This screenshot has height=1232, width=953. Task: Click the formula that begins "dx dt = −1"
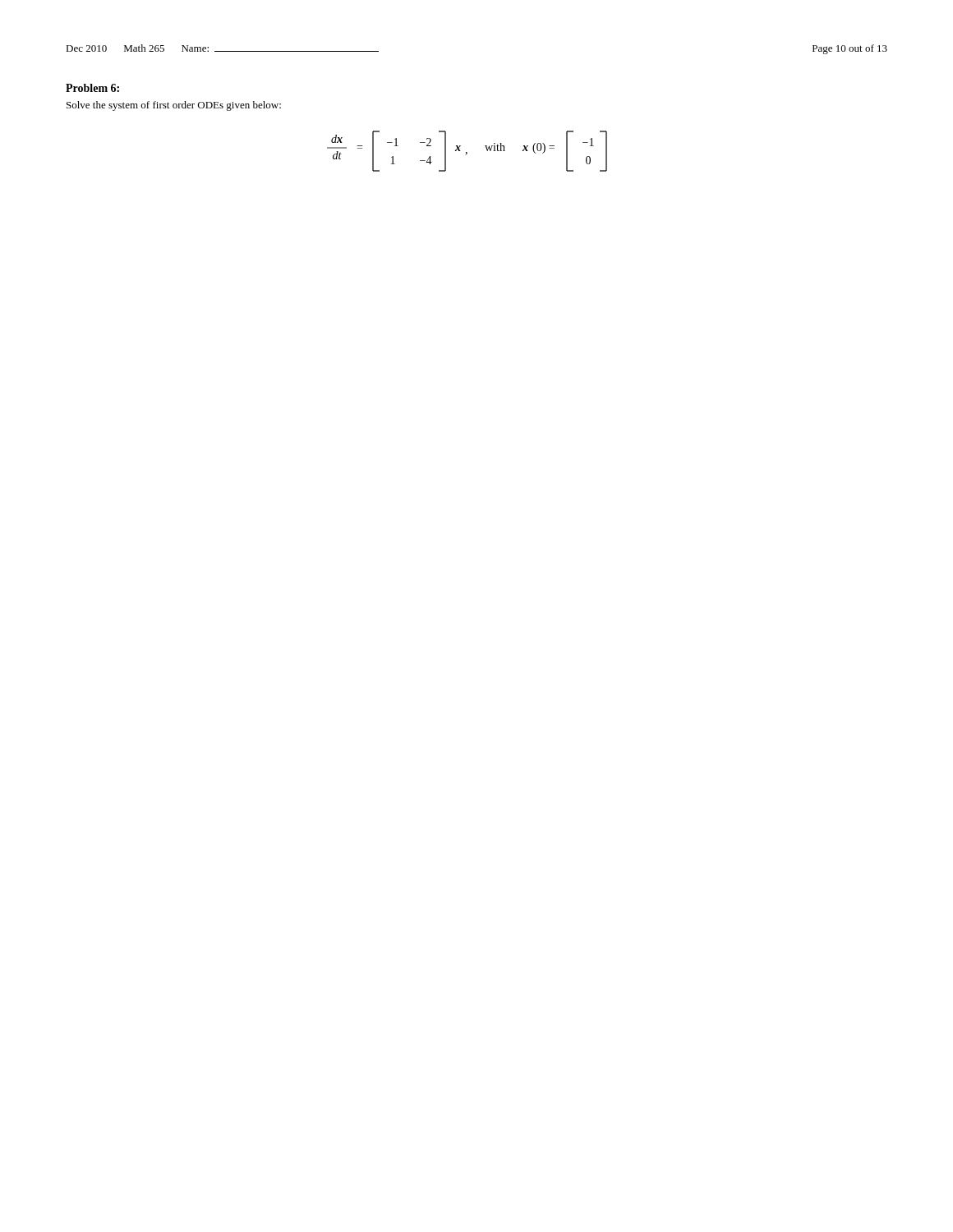(476, 151)
